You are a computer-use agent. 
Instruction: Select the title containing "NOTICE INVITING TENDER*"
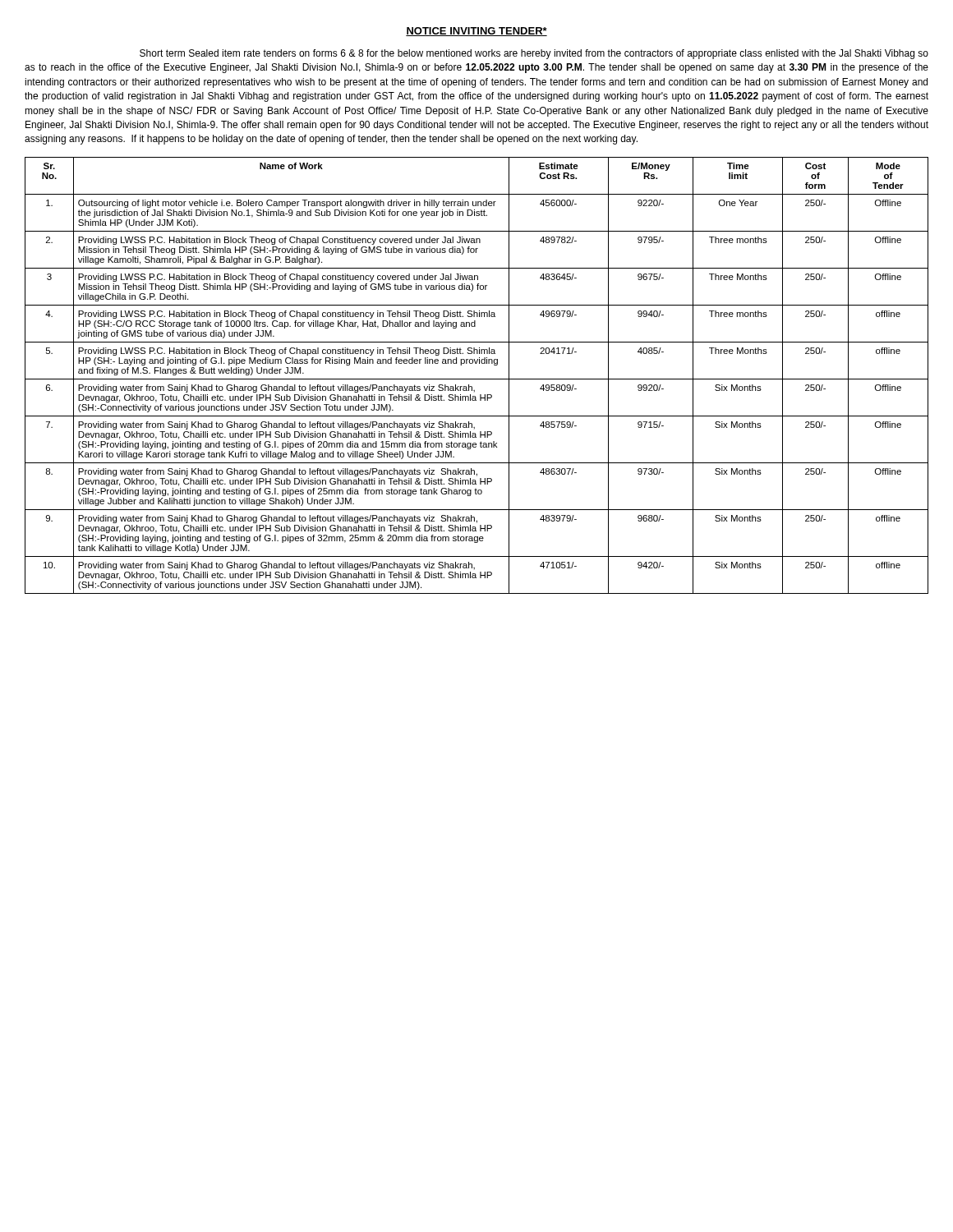476,31
